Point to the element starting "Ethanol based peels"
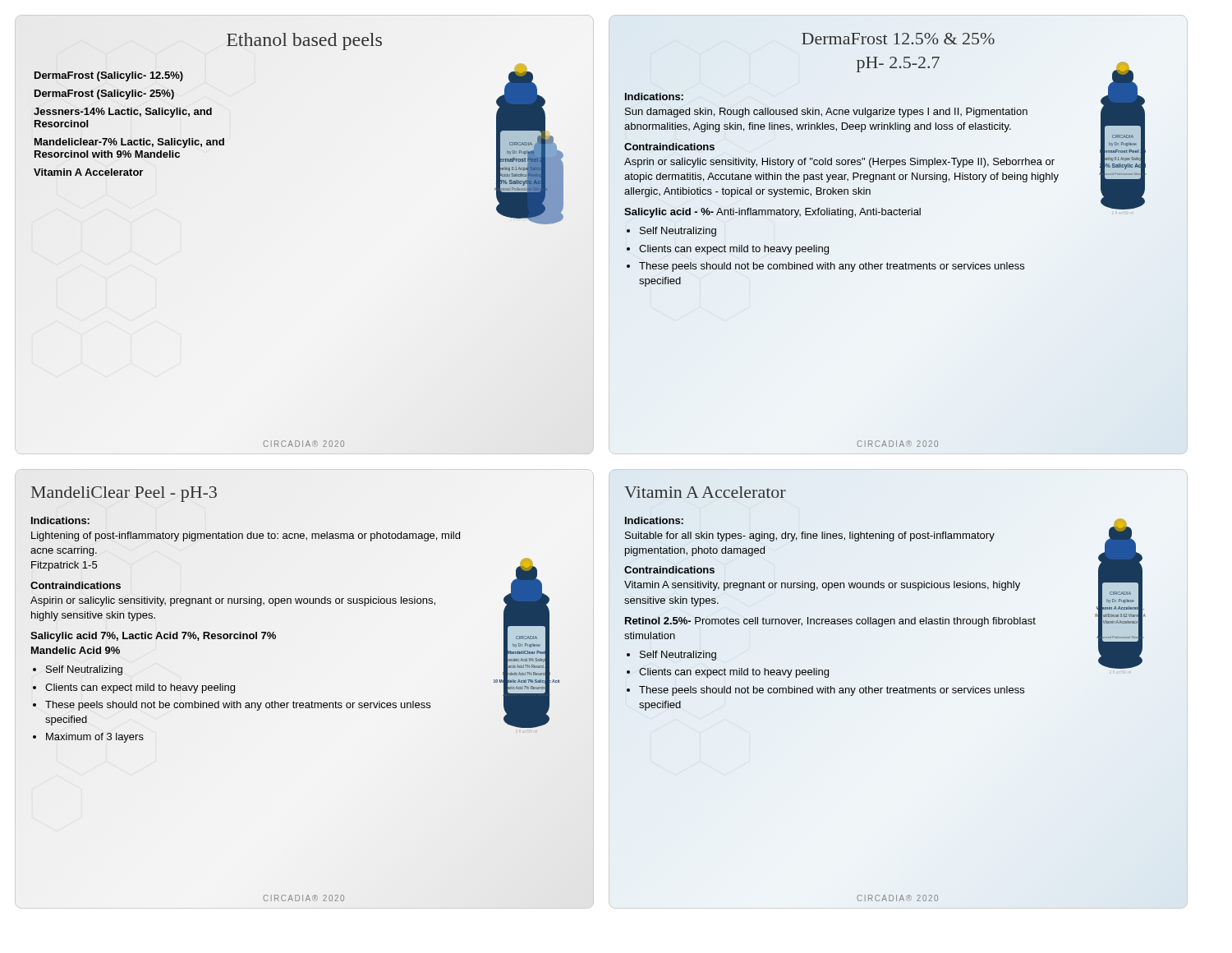 [x=304, y=39]
